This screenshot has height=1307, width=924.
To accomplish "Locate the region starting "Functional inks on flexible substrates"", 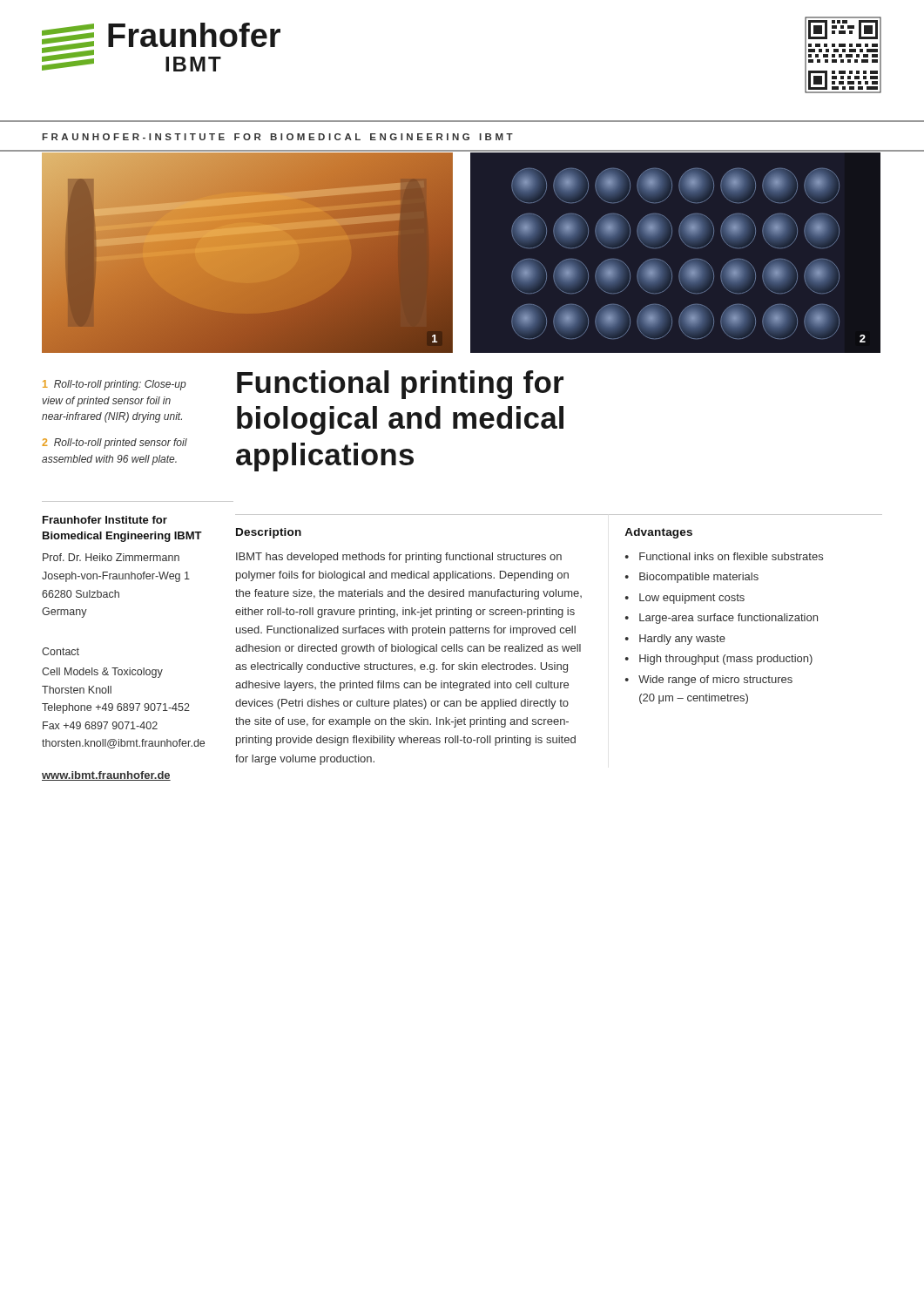I will click(731, 556).
